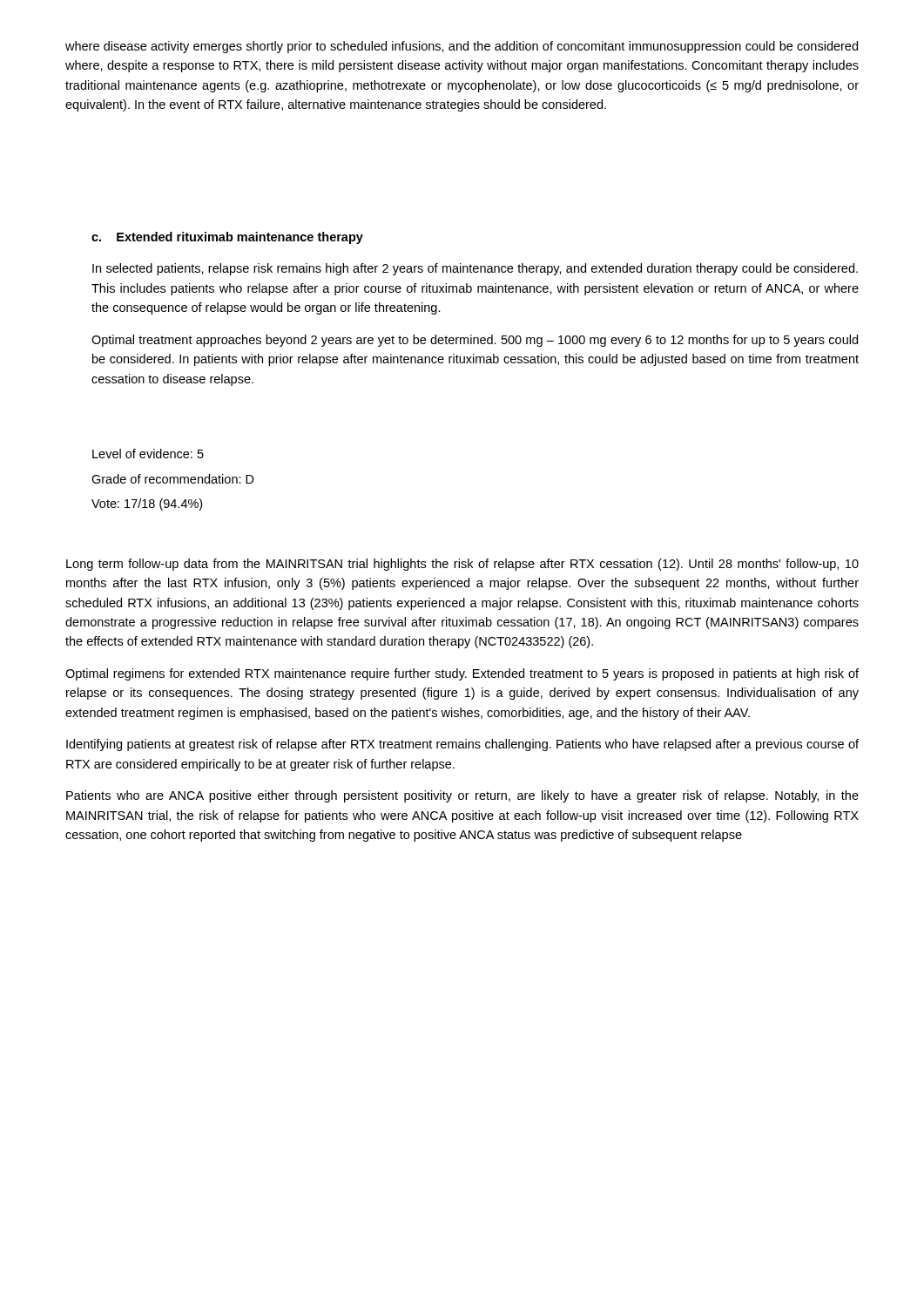
Task: Locate the text block that reads "In selected patients, relapse"
Action: [475, 288]
